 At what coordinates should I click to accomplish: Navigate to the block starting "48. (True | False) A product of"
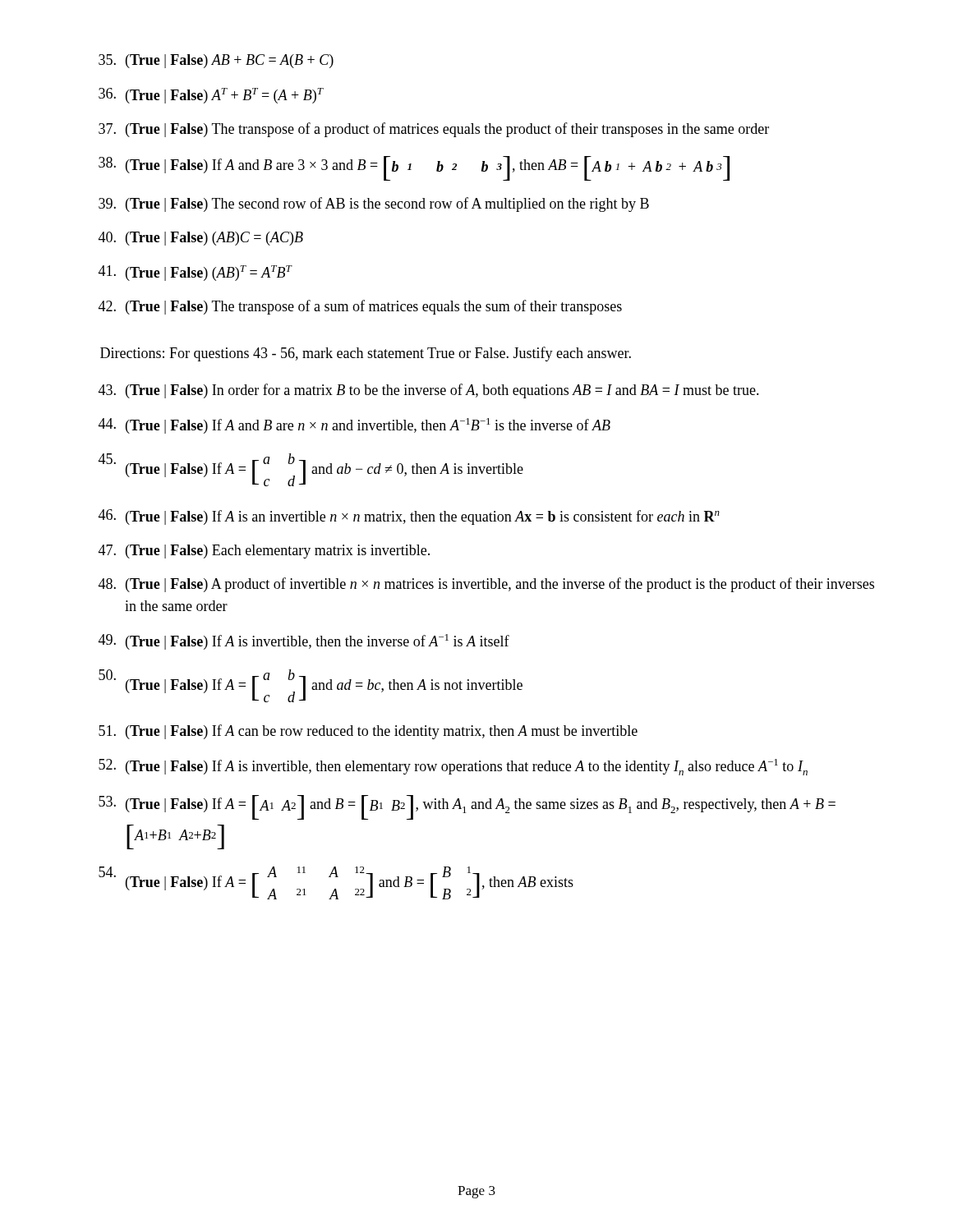tap(476, 595)
